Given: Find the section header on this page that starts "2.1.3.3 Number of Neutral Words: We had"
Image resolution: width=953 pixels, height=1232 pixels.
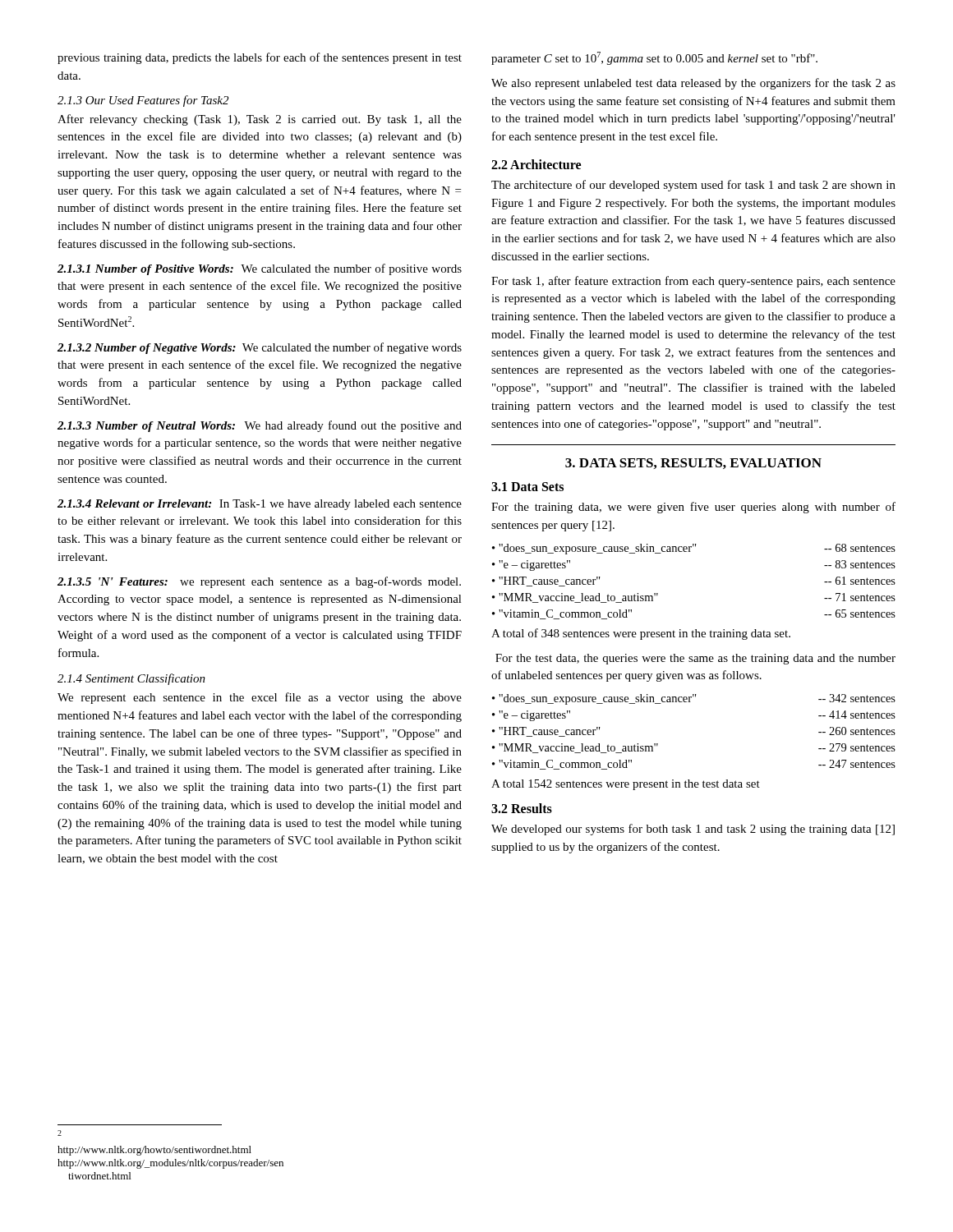Looking at the screenshot, I should tap(260, 453).
